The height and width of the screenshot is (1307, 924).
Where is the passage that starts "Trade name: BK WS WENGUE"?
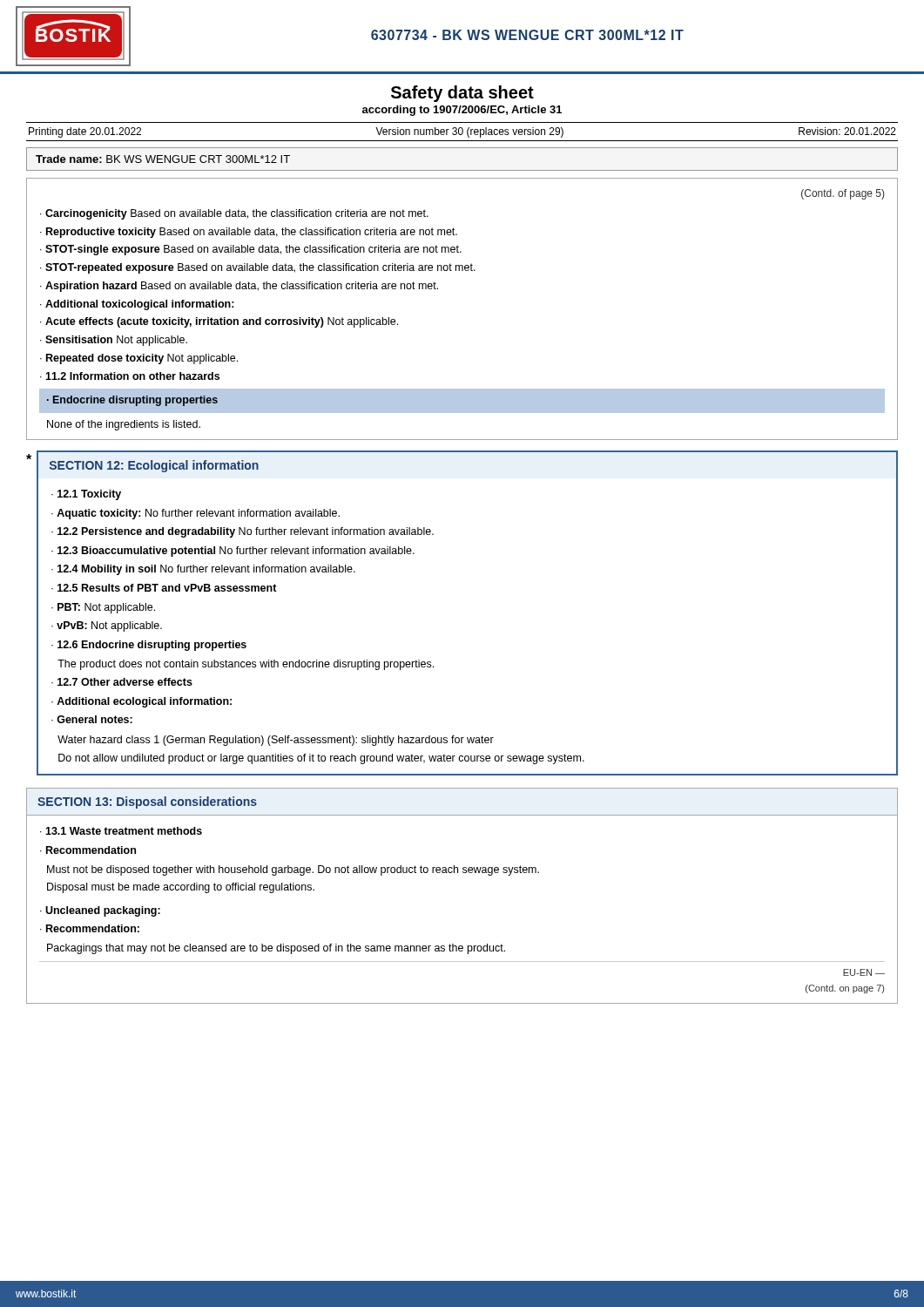(x=163, y=159)
